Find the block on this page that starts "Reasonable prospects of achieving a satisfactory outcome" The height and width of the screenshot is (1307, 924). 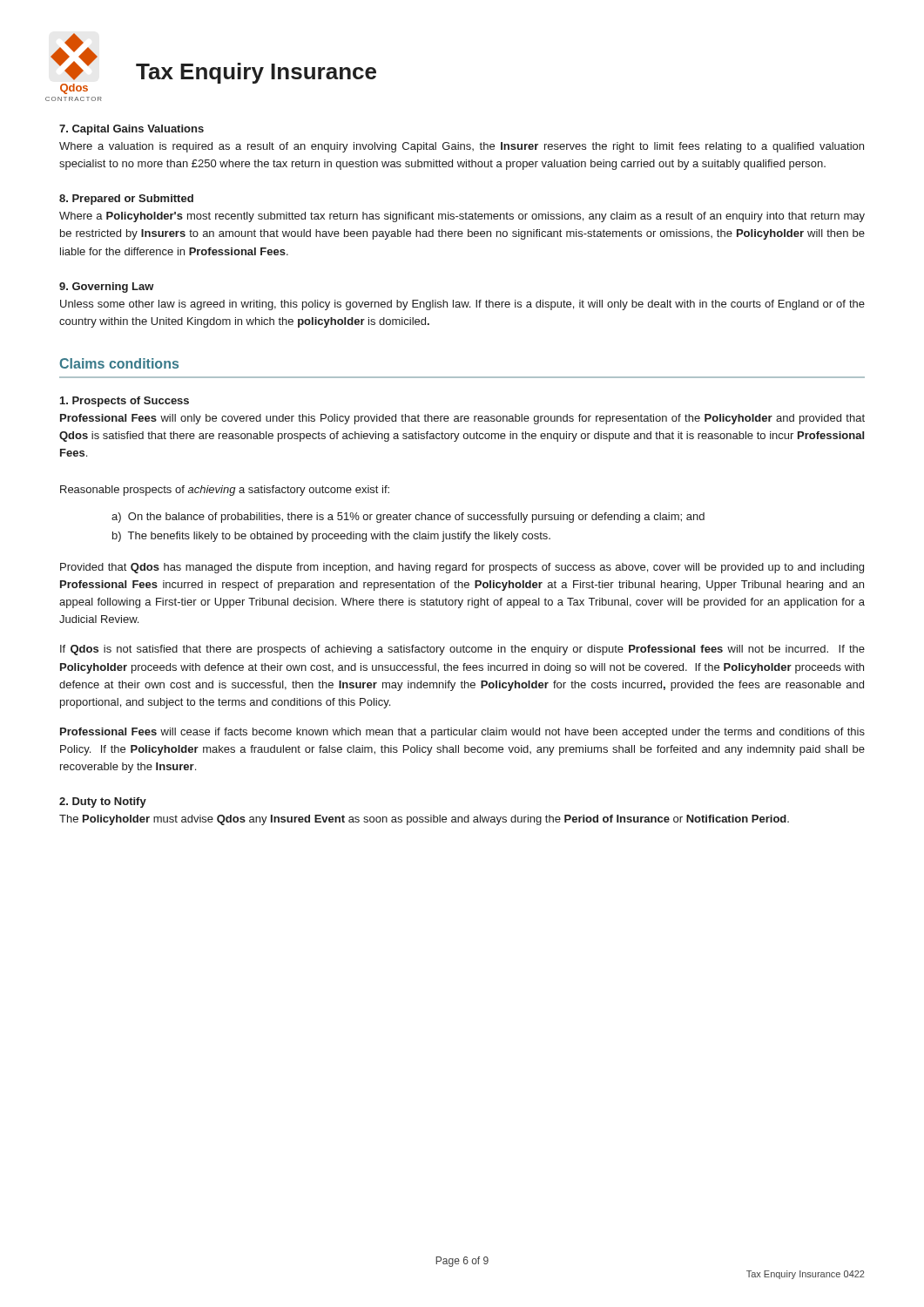(225, 490)
